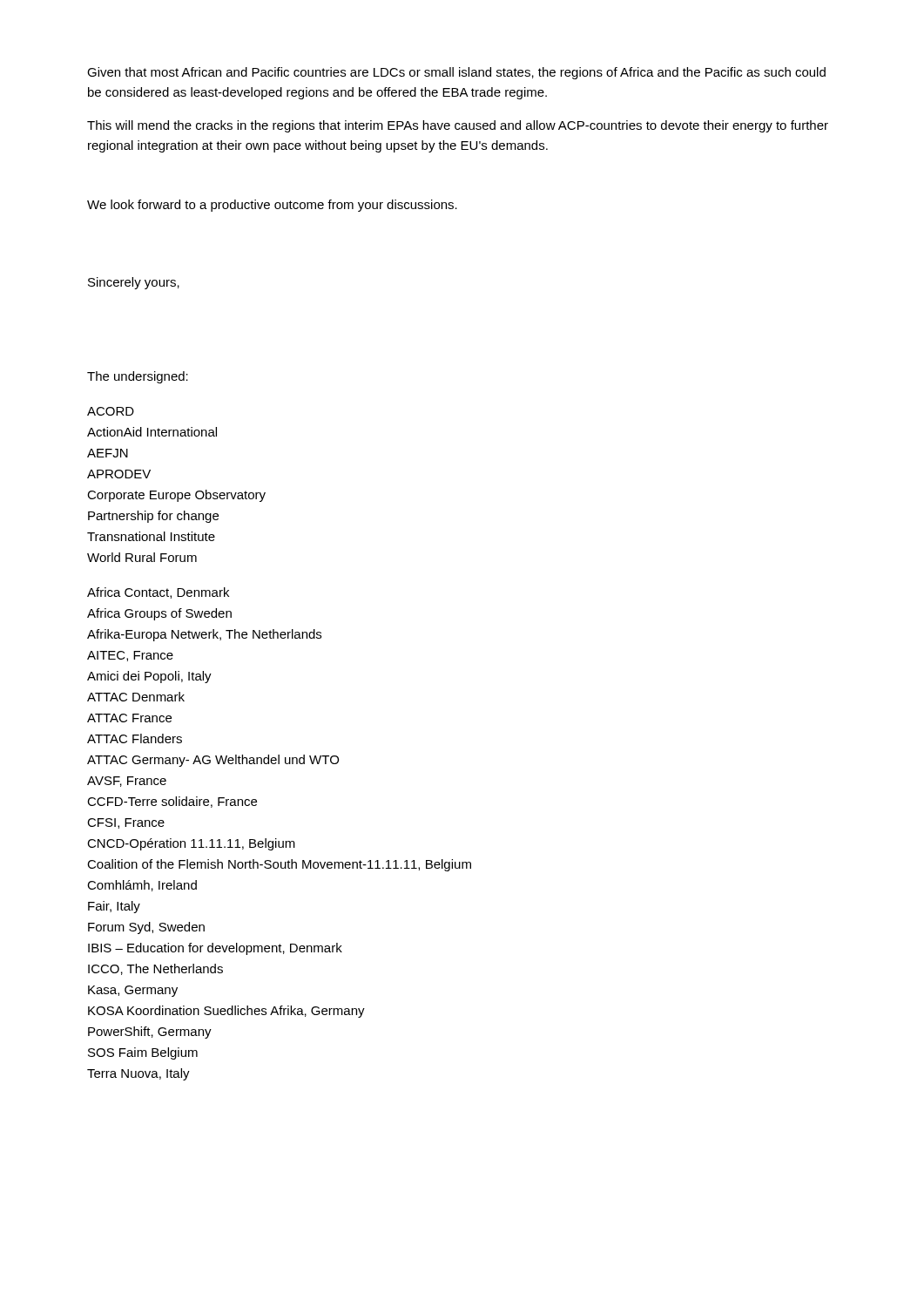The height and width of the screenshot is (1307, 924).
Task: Click on the block starting "SOS Faim Belgium"
Action: [x=143, y=1052]
